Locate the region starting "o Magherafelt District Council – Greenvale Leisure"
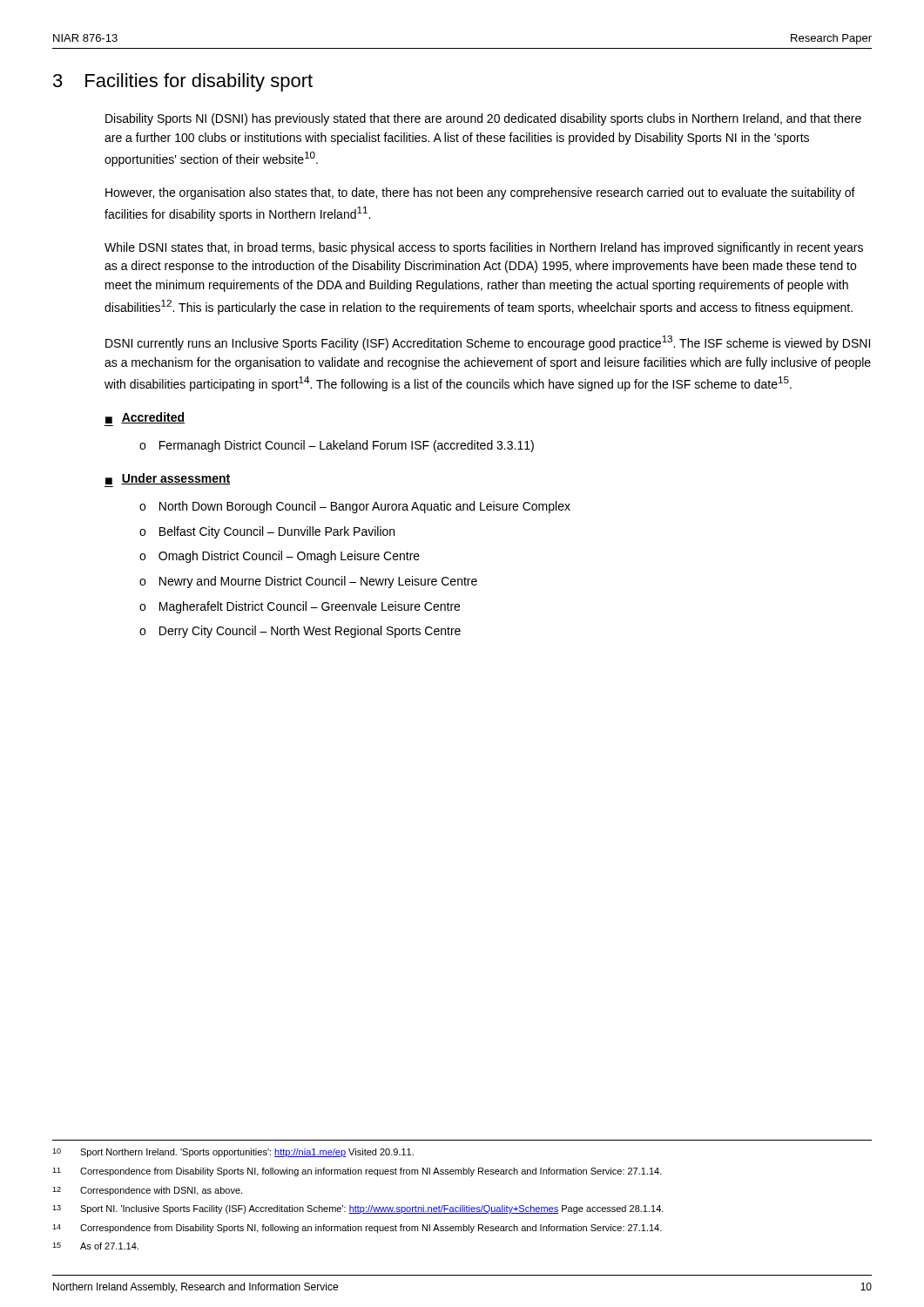 click(x=300, y=607)
